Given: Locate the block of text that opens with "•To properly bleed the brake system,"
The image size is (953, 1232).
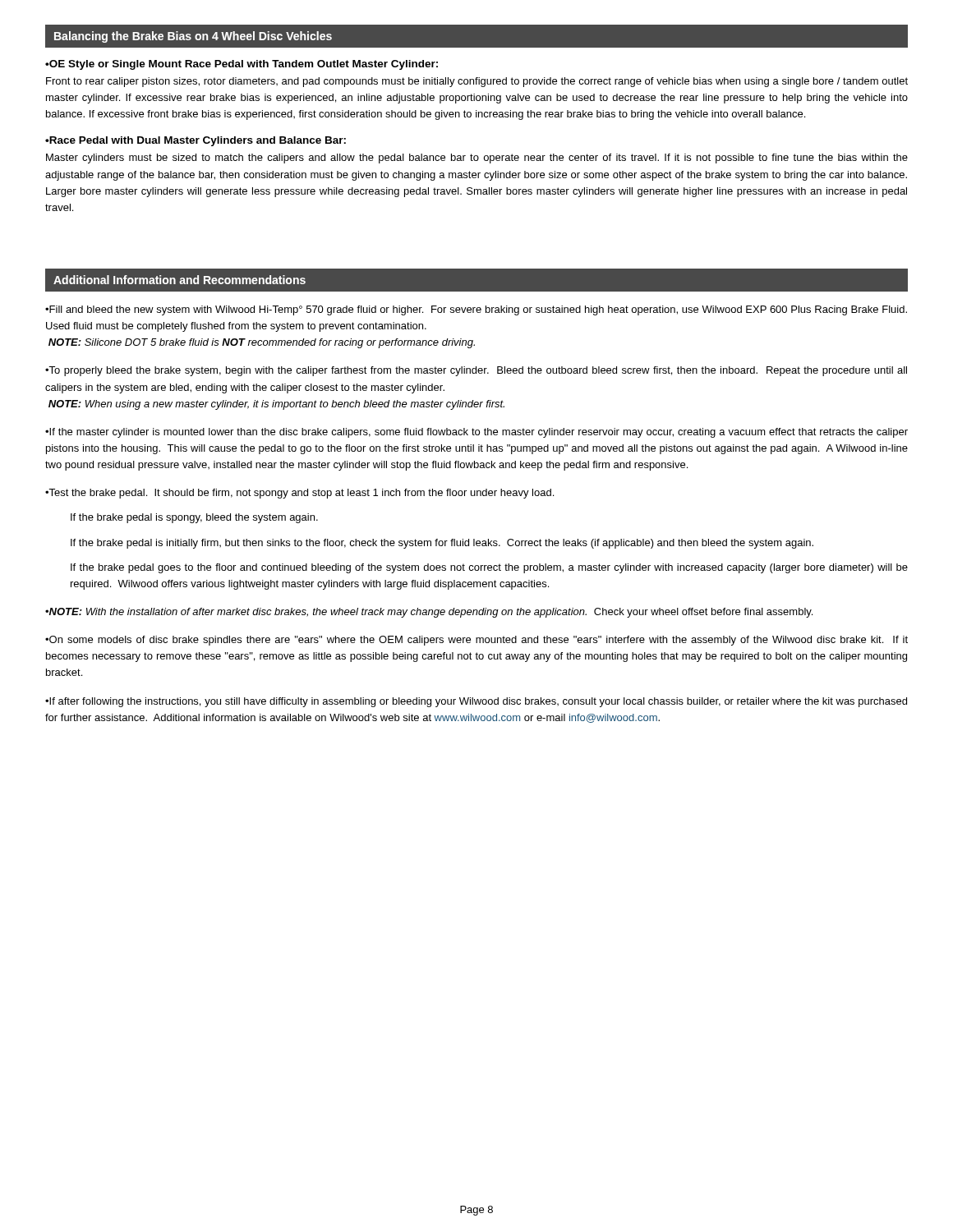Looking at the screenshot, I should [476, 371].
